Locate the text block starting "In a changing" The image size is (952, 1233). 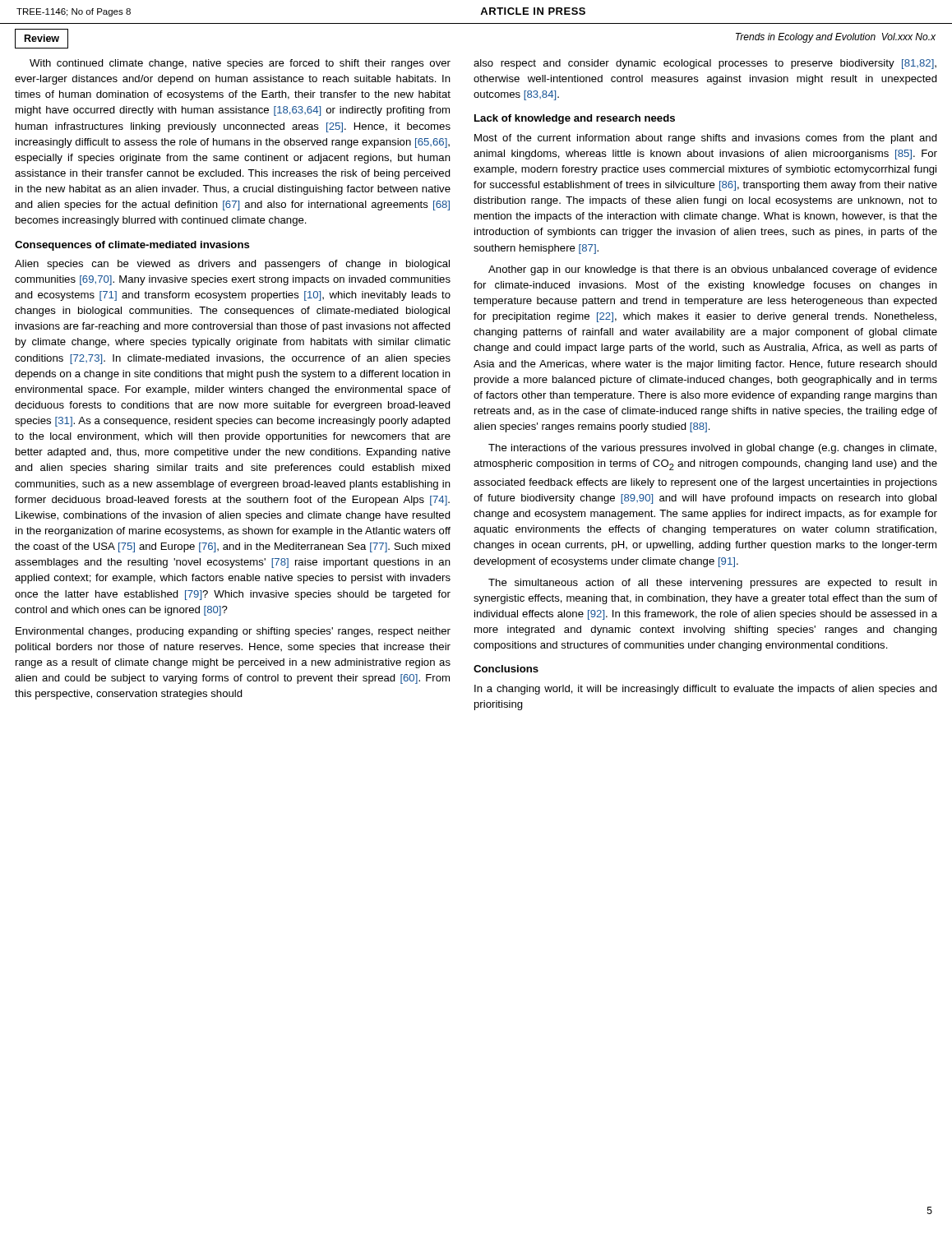(x=705, y=696)
